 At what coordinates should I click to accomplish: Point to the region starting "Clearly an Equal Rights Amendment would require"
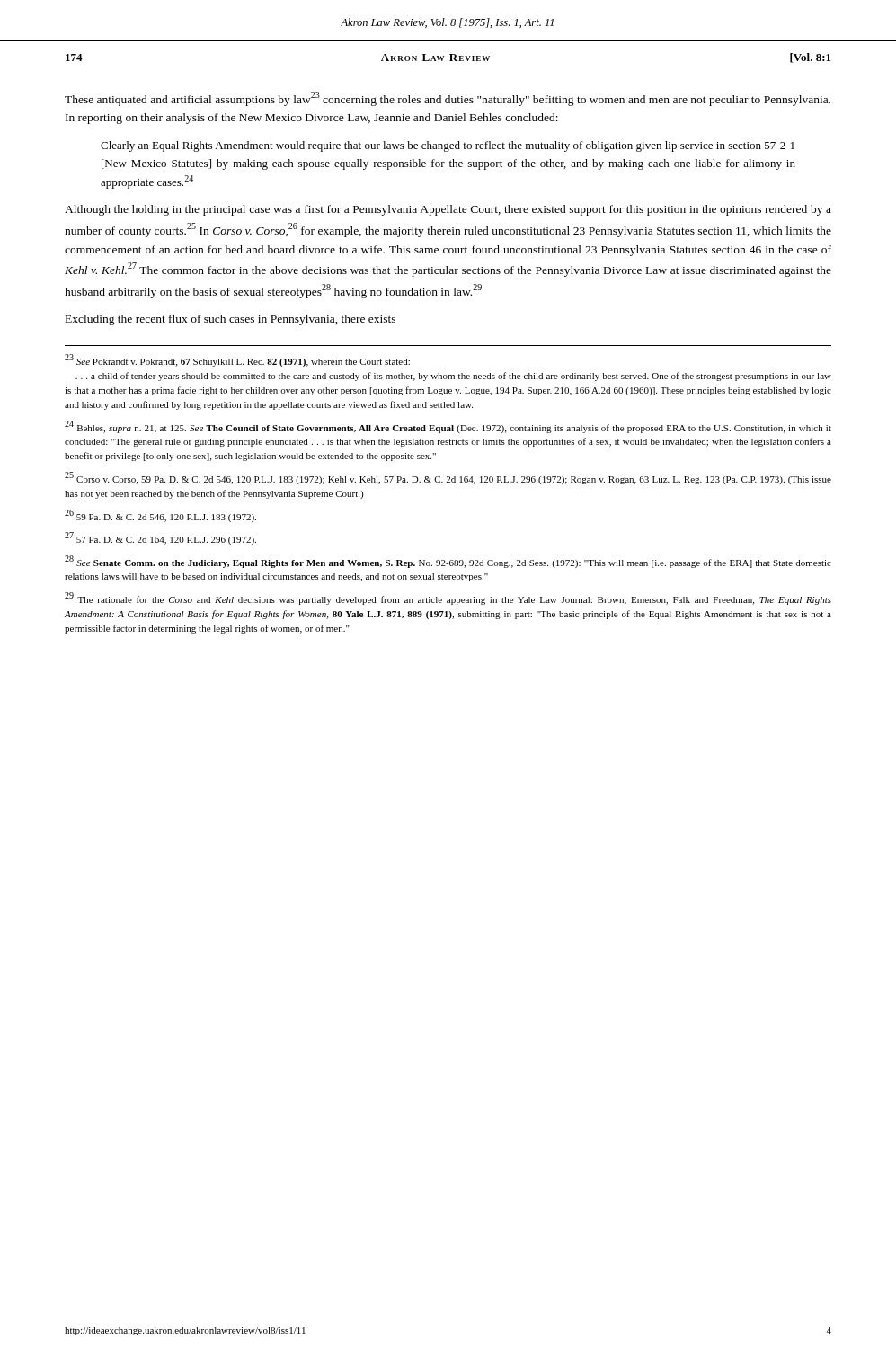448,164
